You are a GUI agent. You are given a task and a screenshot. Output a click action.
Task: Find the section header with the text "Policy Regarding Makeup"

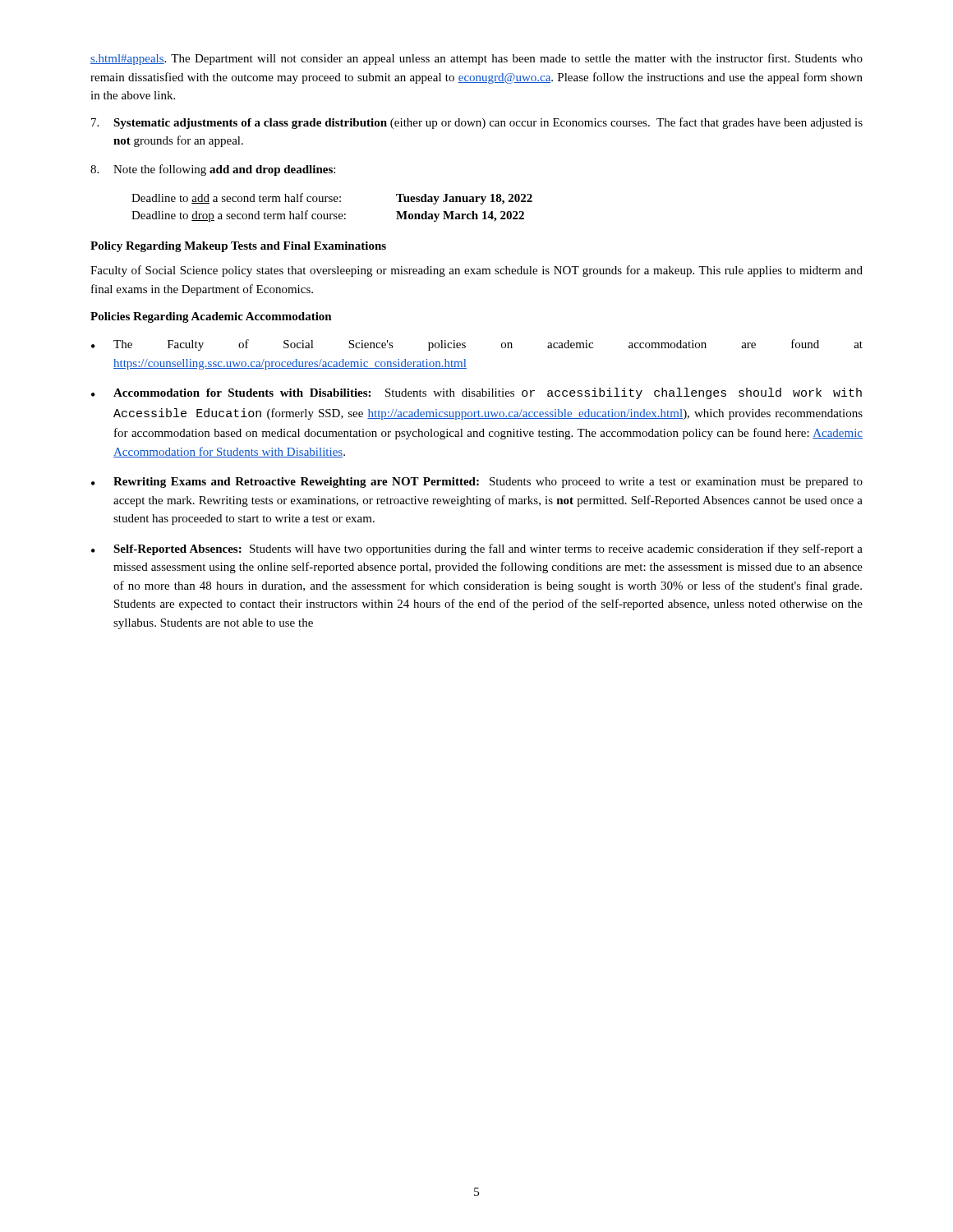point(238,246)
